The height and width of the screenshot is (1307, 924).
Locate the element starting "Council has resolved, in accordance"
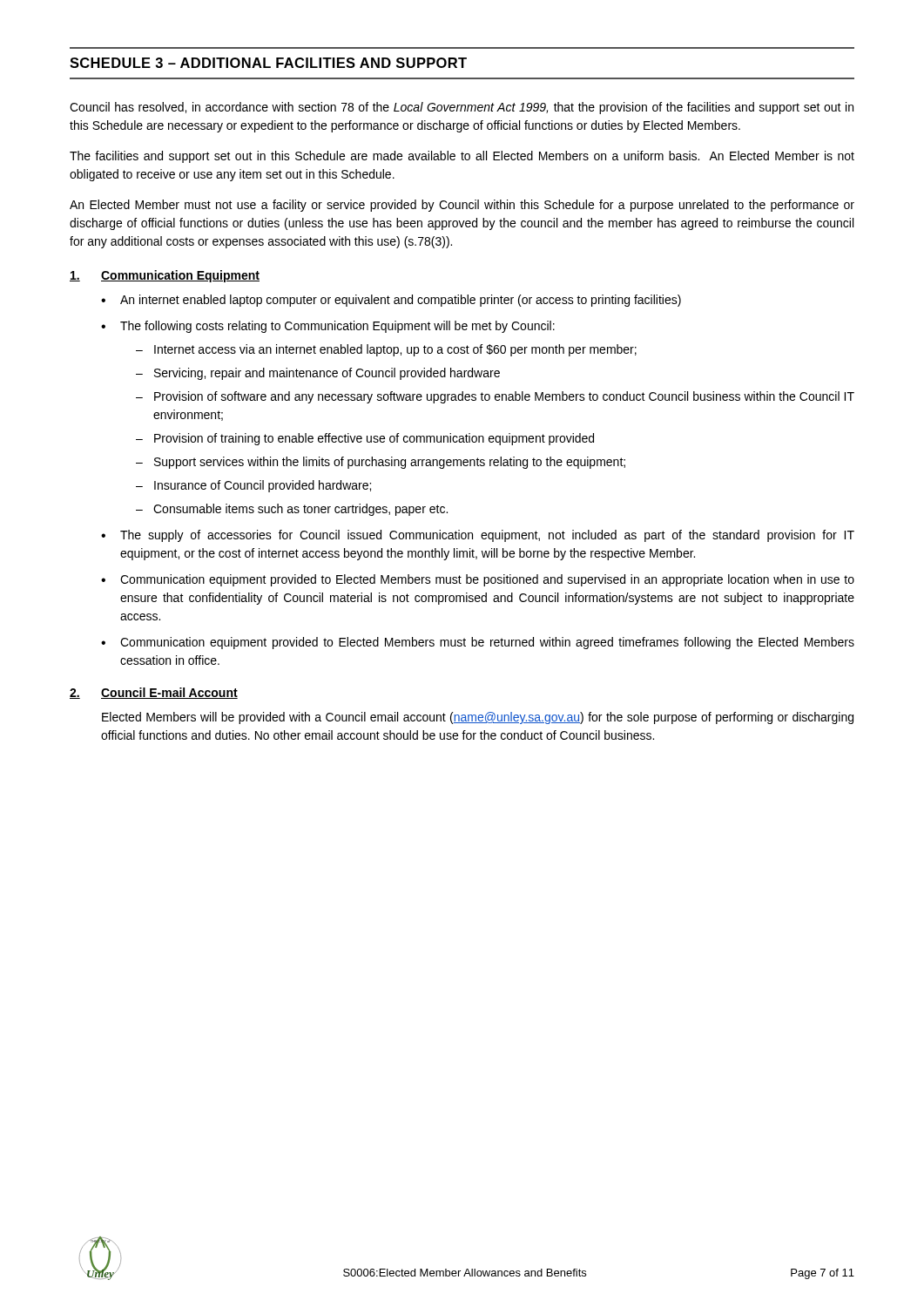coord(462,116)
